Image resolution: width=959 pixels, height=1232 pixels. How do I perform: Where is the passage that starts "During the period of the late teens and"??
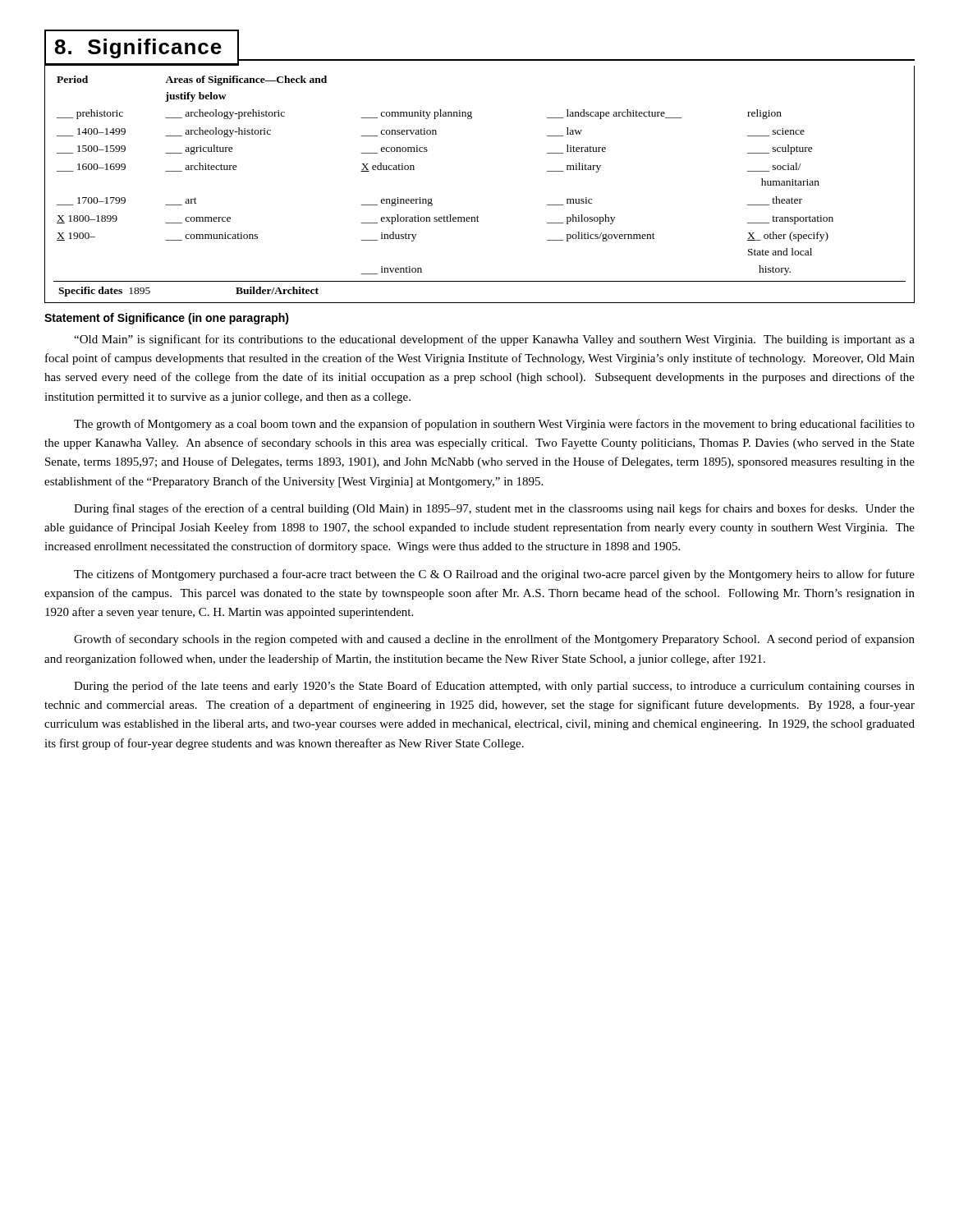(x=480, y=714)
